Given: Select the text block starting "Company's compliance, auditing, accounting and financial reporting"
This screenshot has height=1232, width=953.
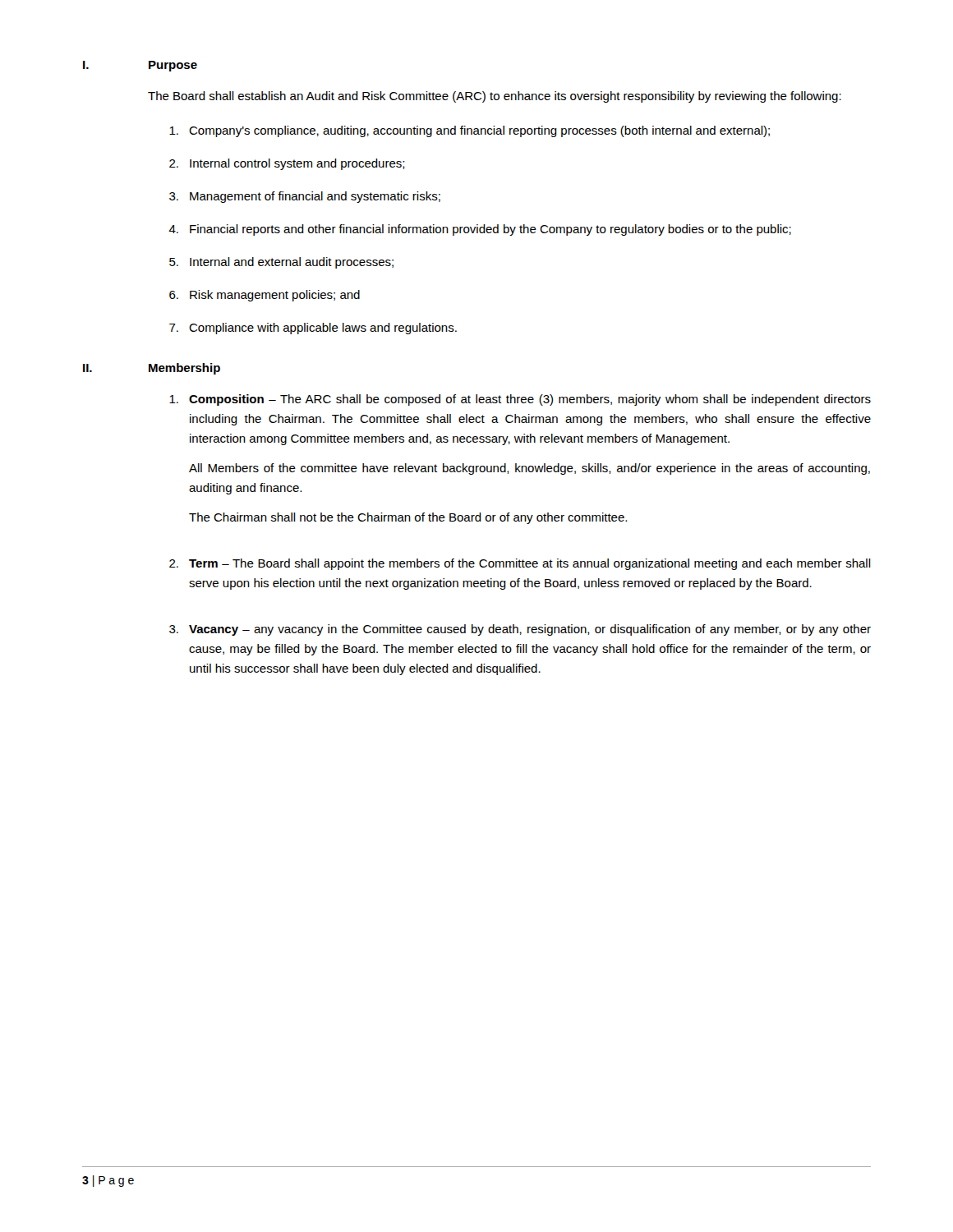Looking at the screenshot, I should [509, 131].
